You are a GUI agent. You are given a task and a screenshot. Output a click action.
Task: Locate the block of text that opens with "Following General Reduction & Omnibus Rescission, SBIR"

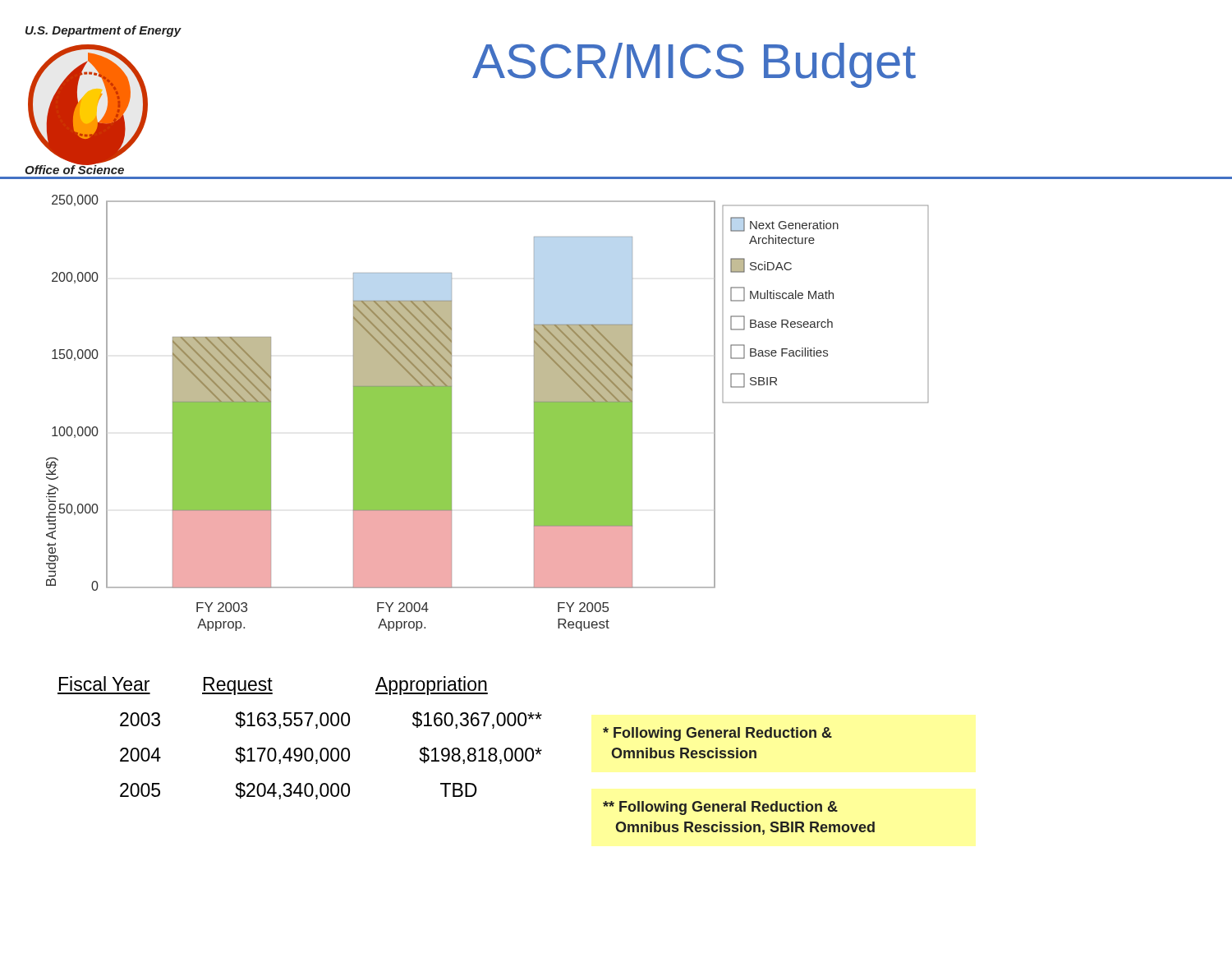739,817
